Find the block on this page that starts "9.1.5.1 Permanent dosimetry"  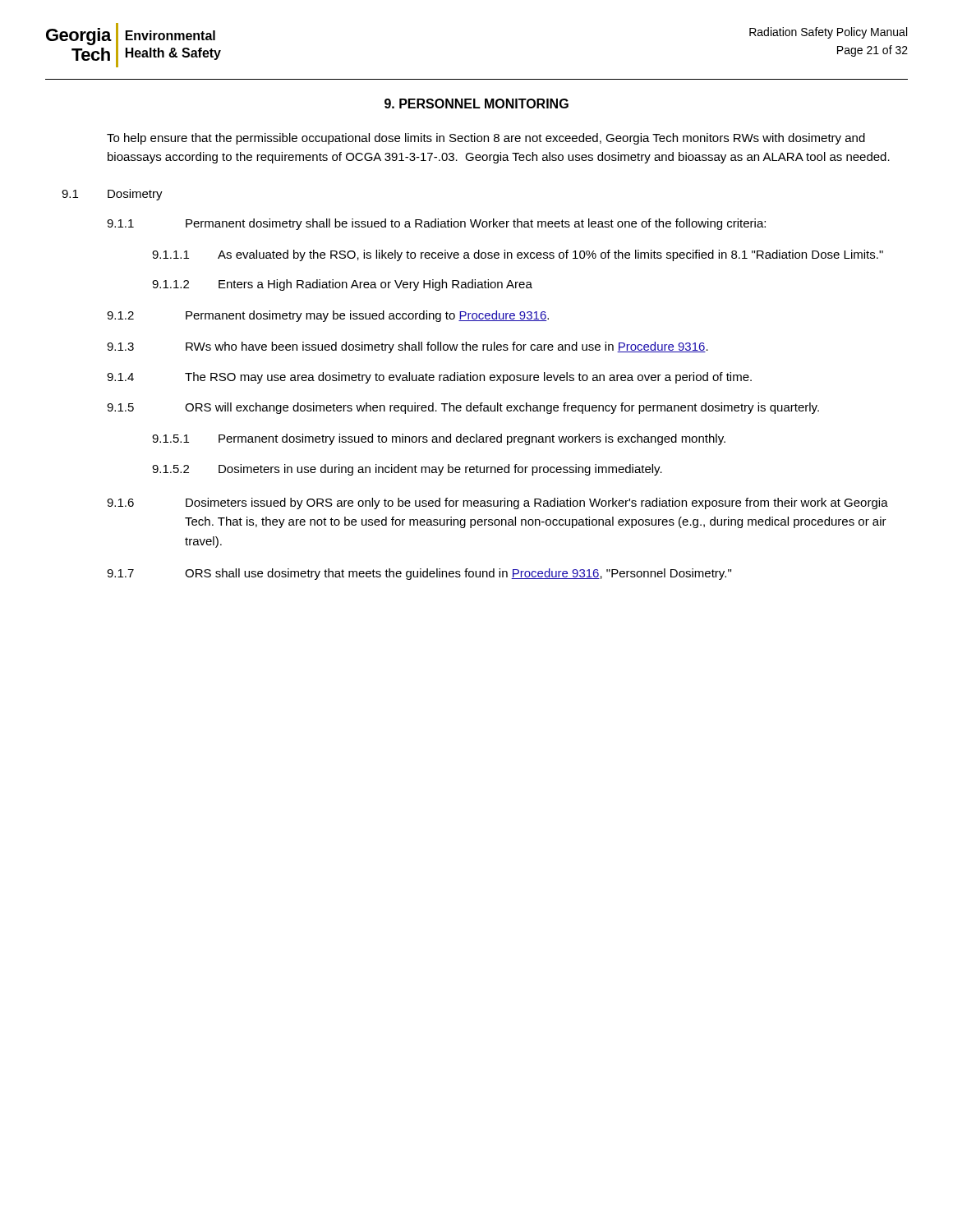click(439, 438)
